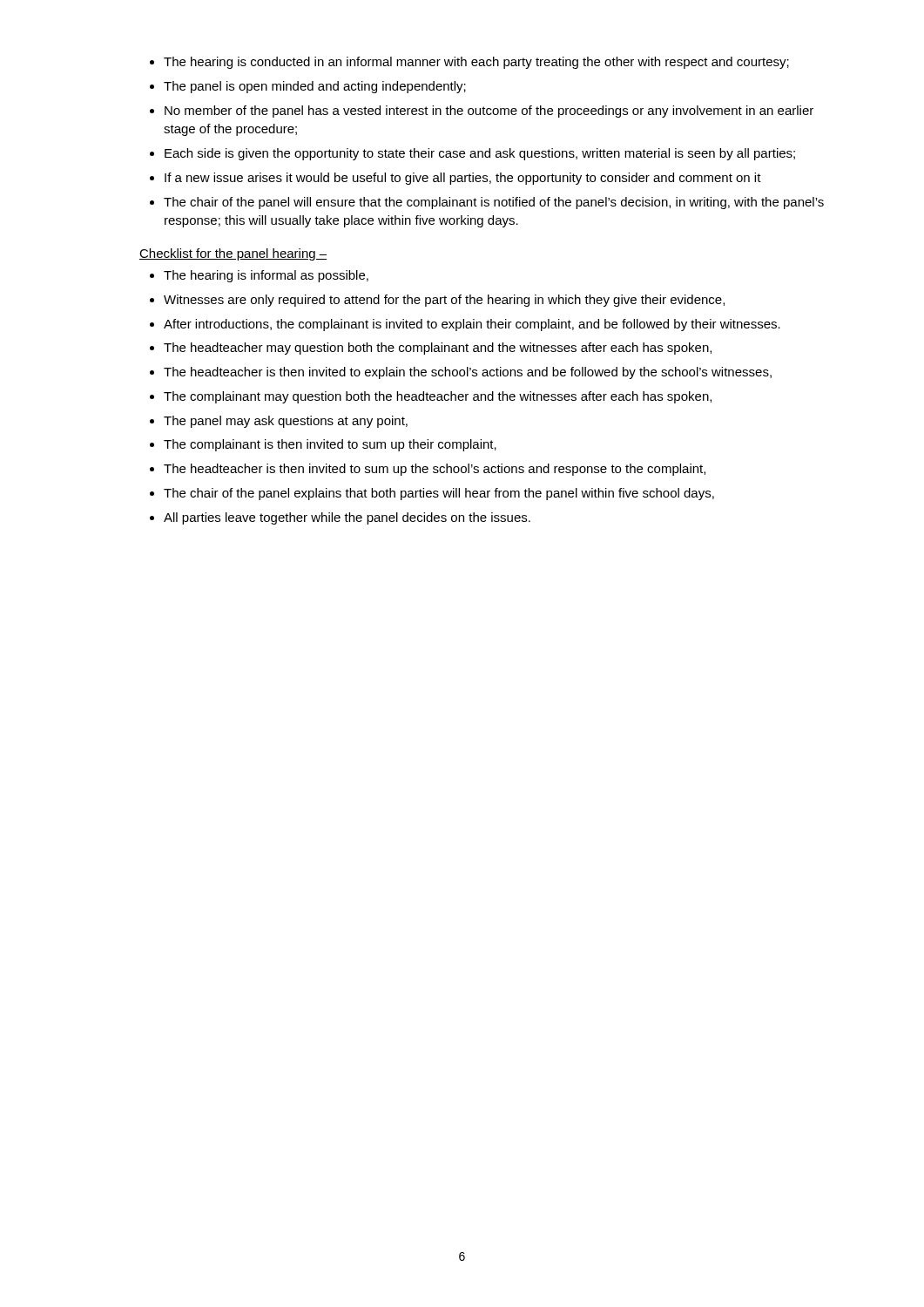The height and width of the screenshot is (1307, 924).
Task: Where is the passage that starts "Each side is"?
Action: click(500, 153)
